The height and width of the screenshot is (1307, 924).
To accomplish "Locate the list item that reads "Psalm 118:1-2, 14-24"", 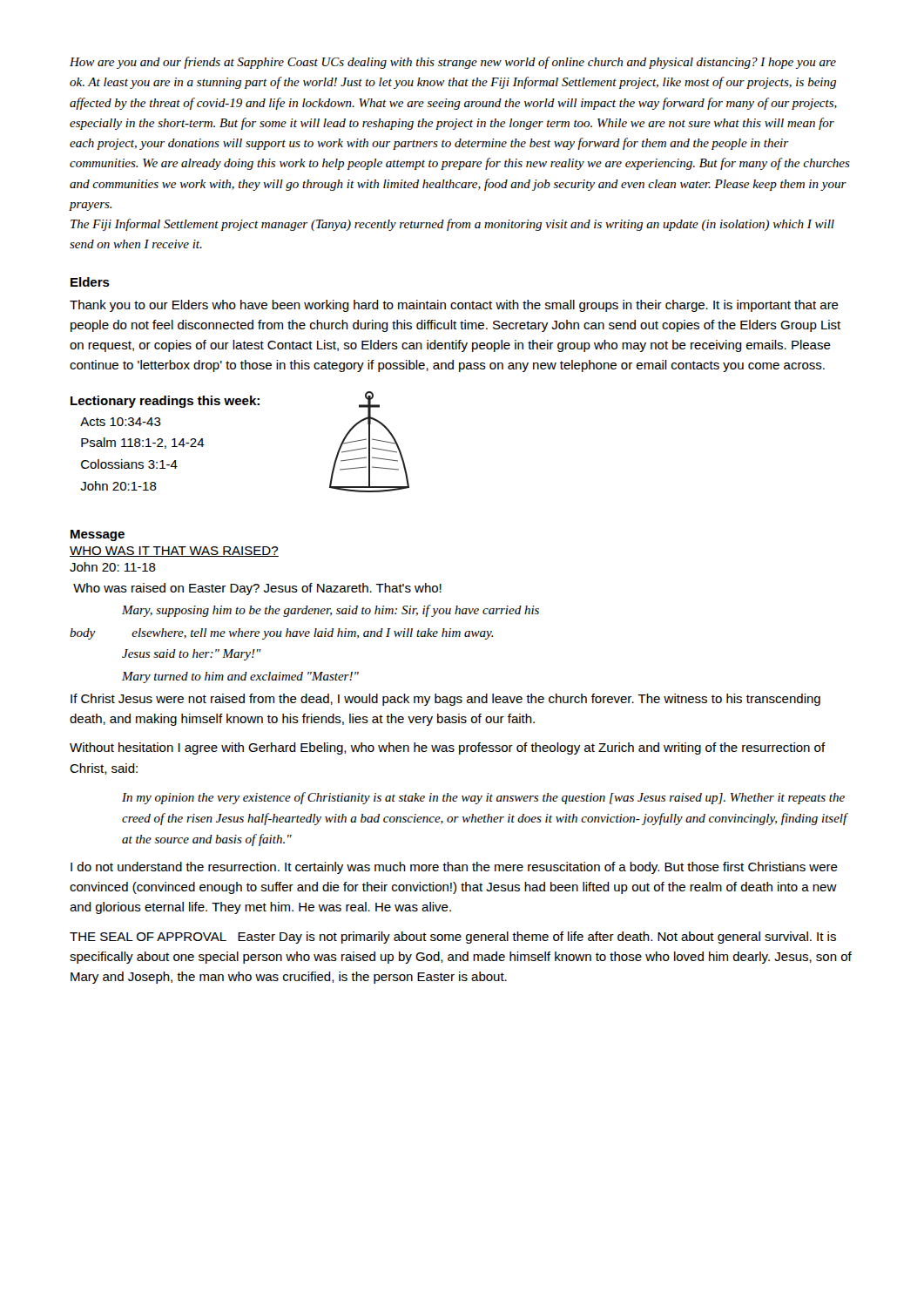I will tap(140, 442).
